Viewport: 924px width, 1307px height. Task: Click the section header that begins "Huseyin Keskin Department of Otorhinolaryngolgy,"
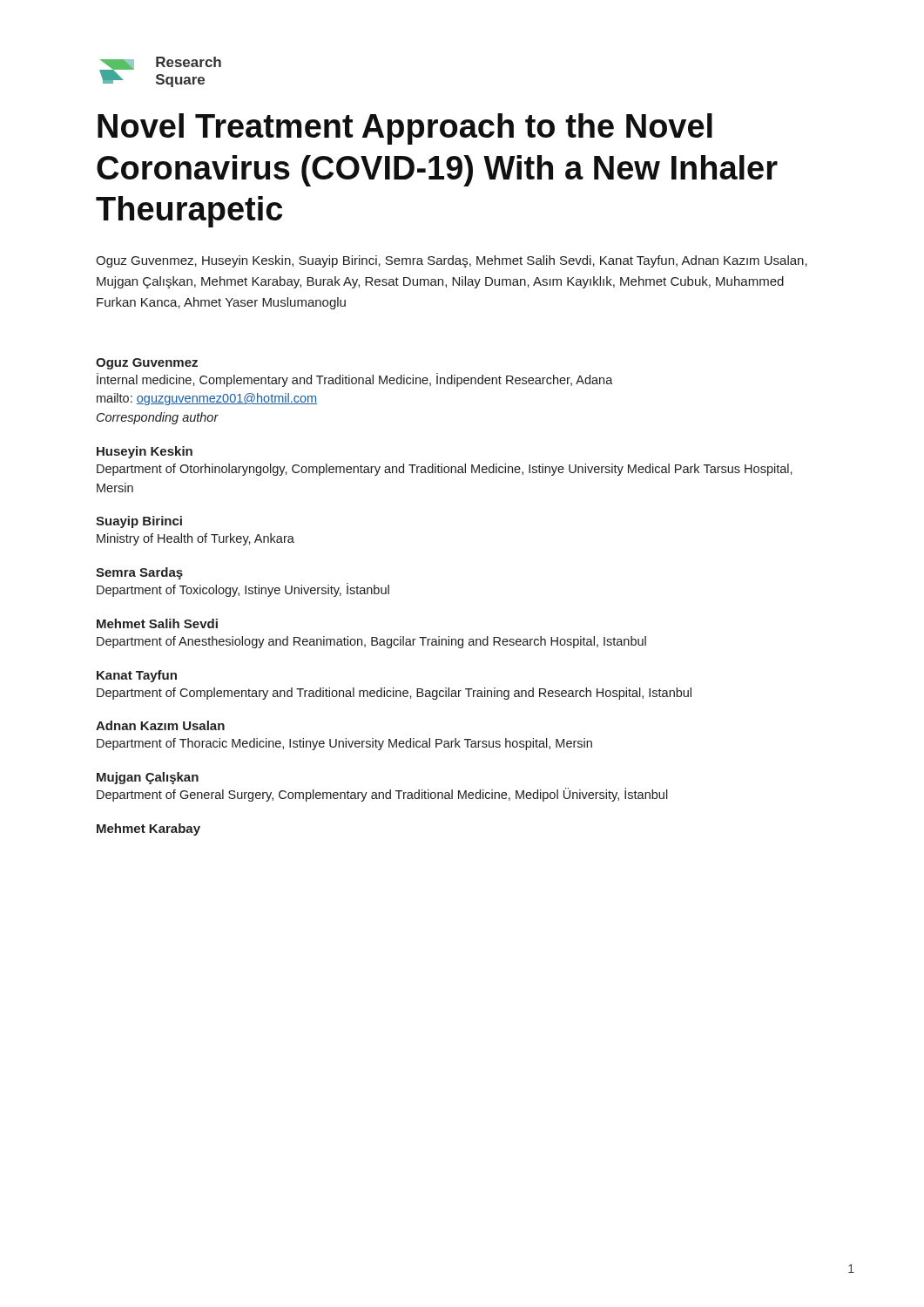pos(462,471)
